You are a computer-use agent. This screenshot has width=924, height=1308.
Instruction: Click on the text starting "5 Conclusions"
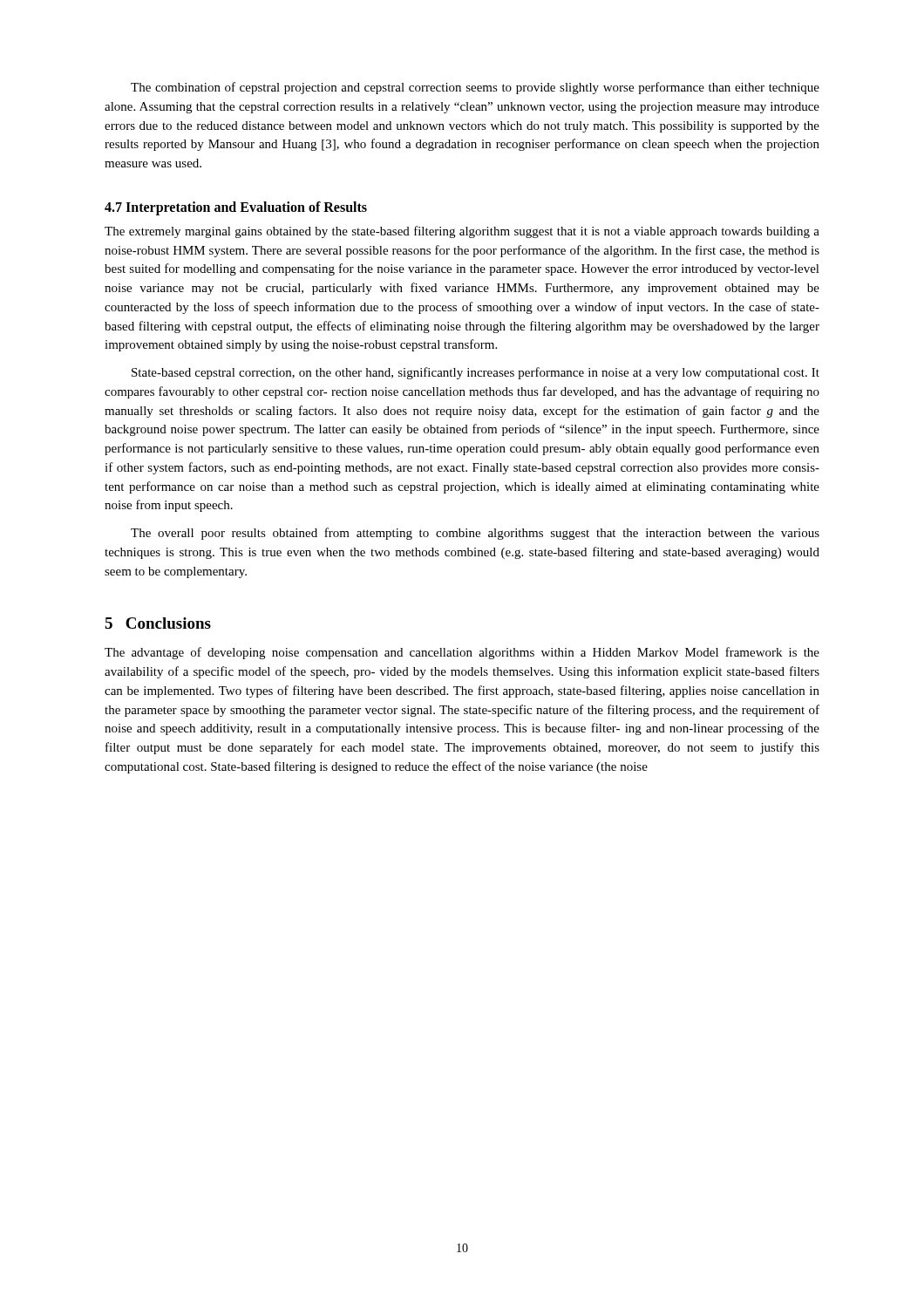[x=158, y=623]
